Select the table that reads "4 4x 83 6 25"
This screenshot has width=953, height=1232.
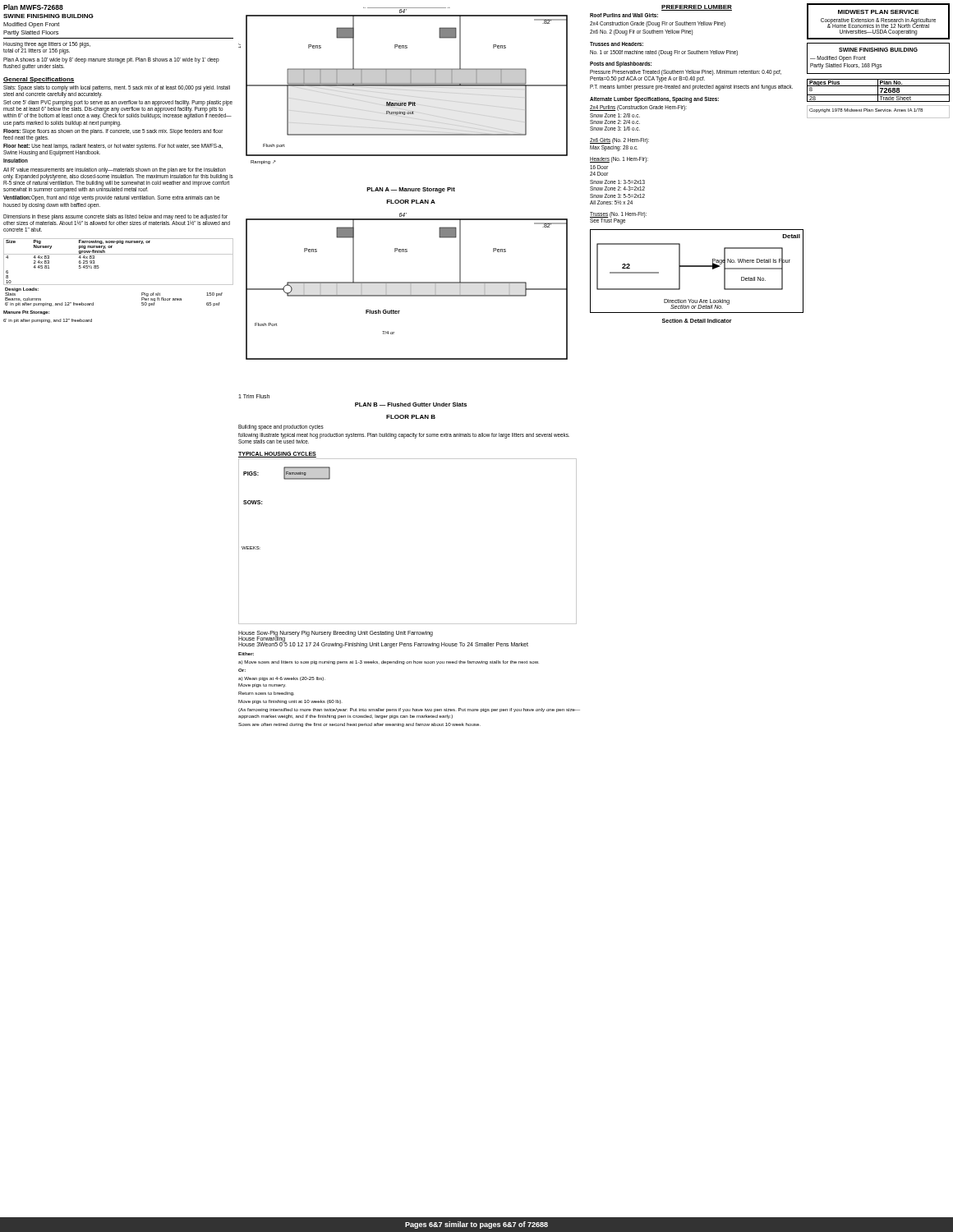click(118, 272)
